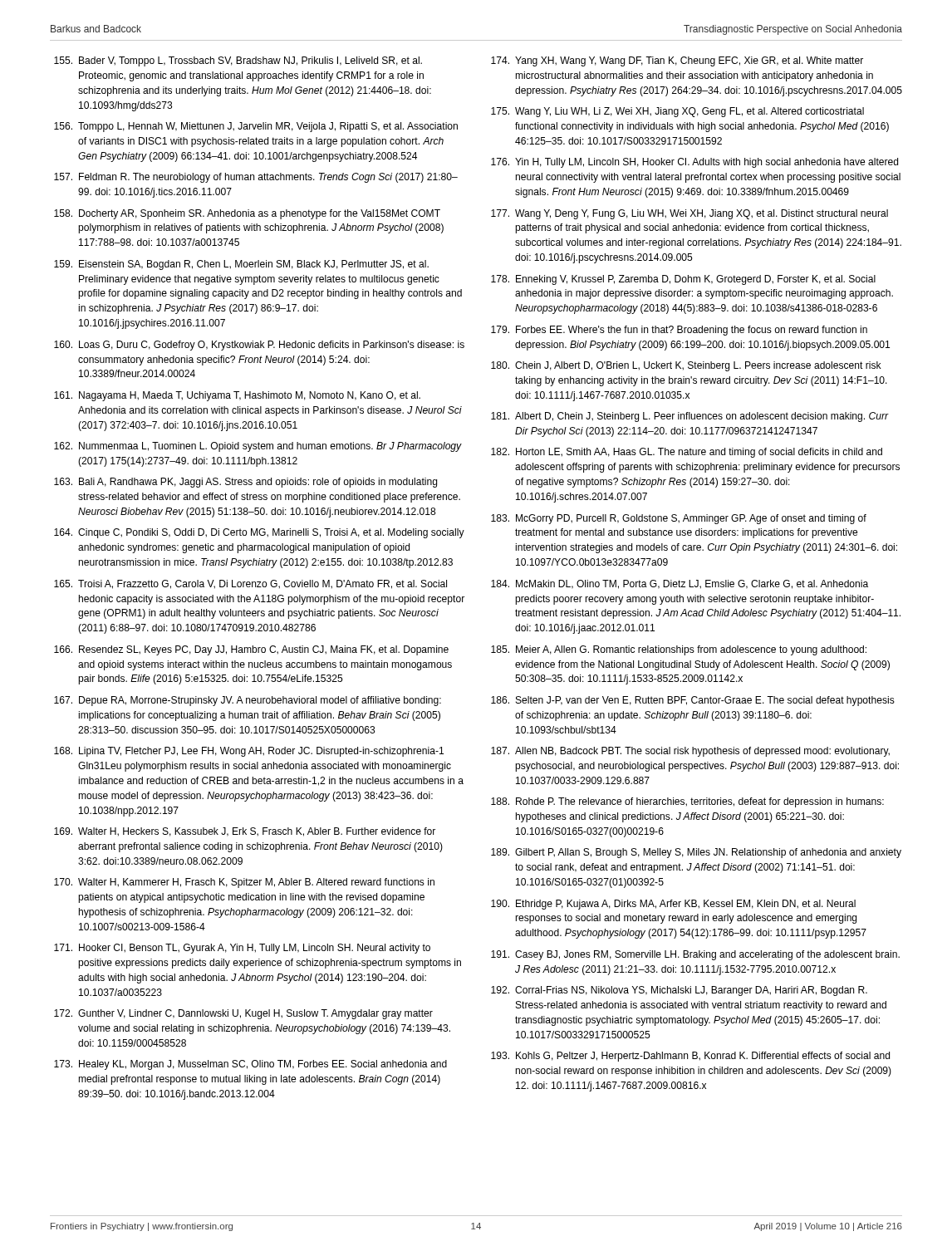Select the list item with the text "156. Tomppo L, Hennah W, Miettunen J,"

(258, 142)
